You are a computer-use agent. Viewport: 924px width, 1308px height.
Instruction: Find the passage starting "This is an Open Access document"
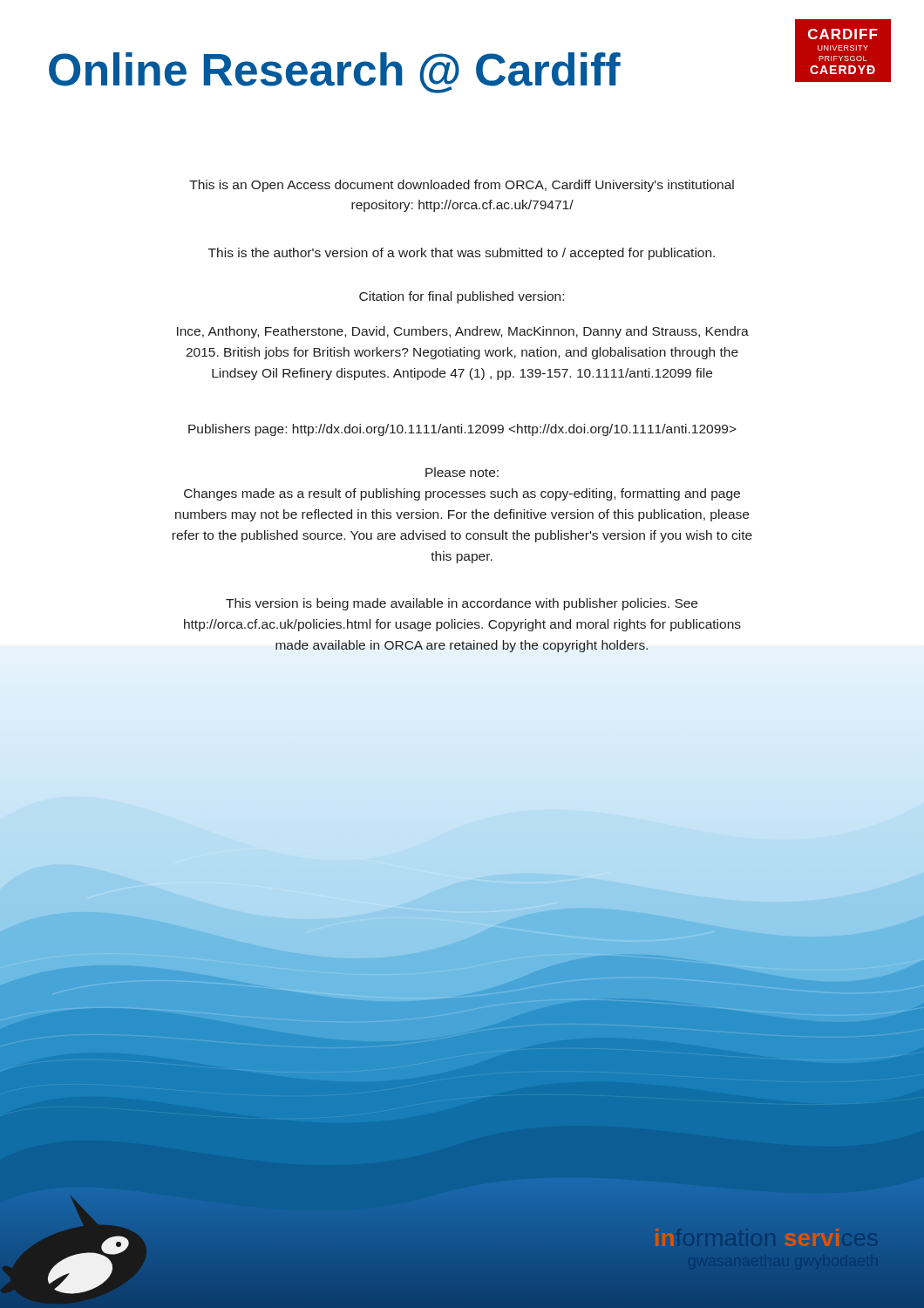click(462, 195)
